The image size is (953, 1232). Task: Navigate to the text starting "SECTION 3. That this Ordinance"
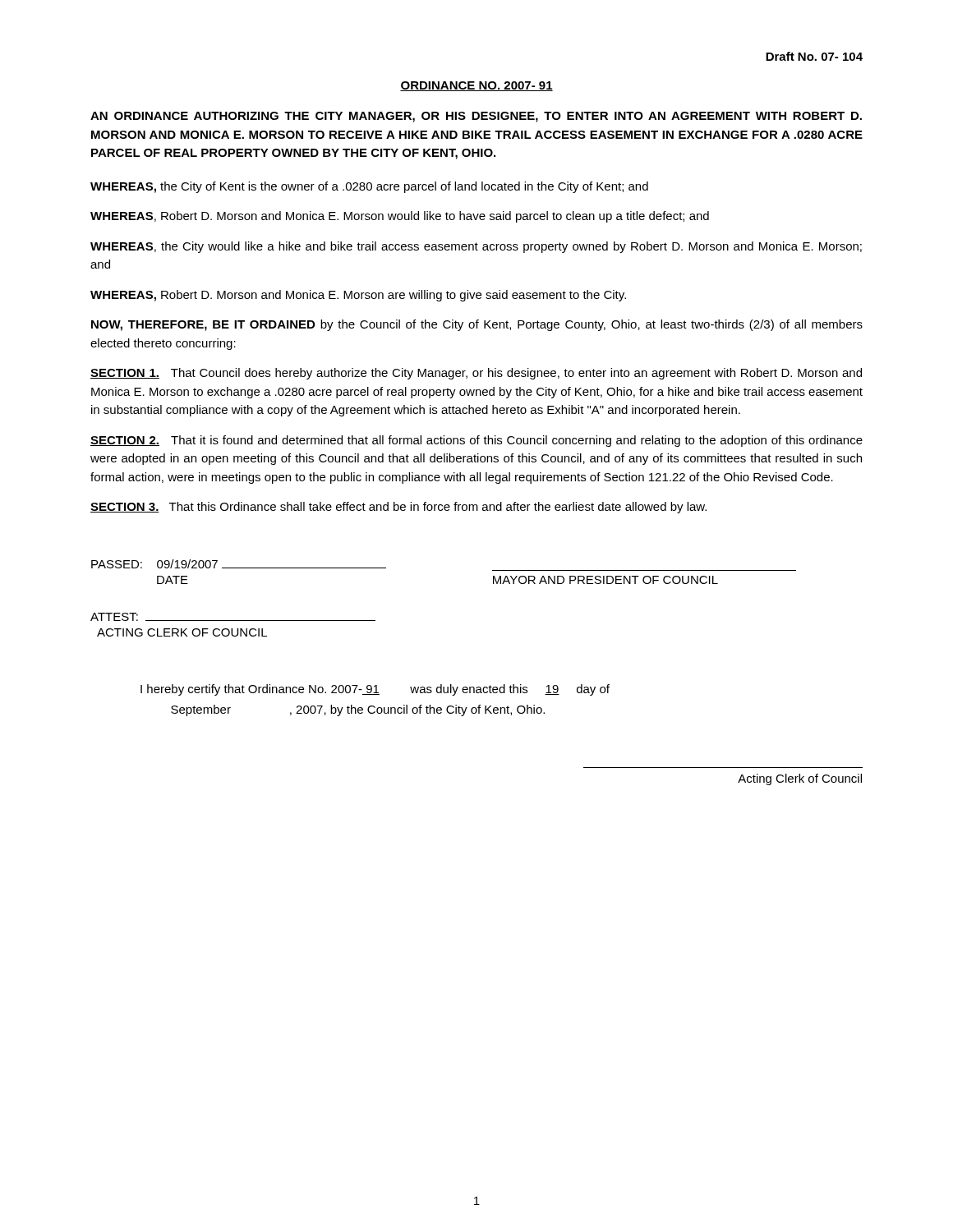[x=399, y=506]
